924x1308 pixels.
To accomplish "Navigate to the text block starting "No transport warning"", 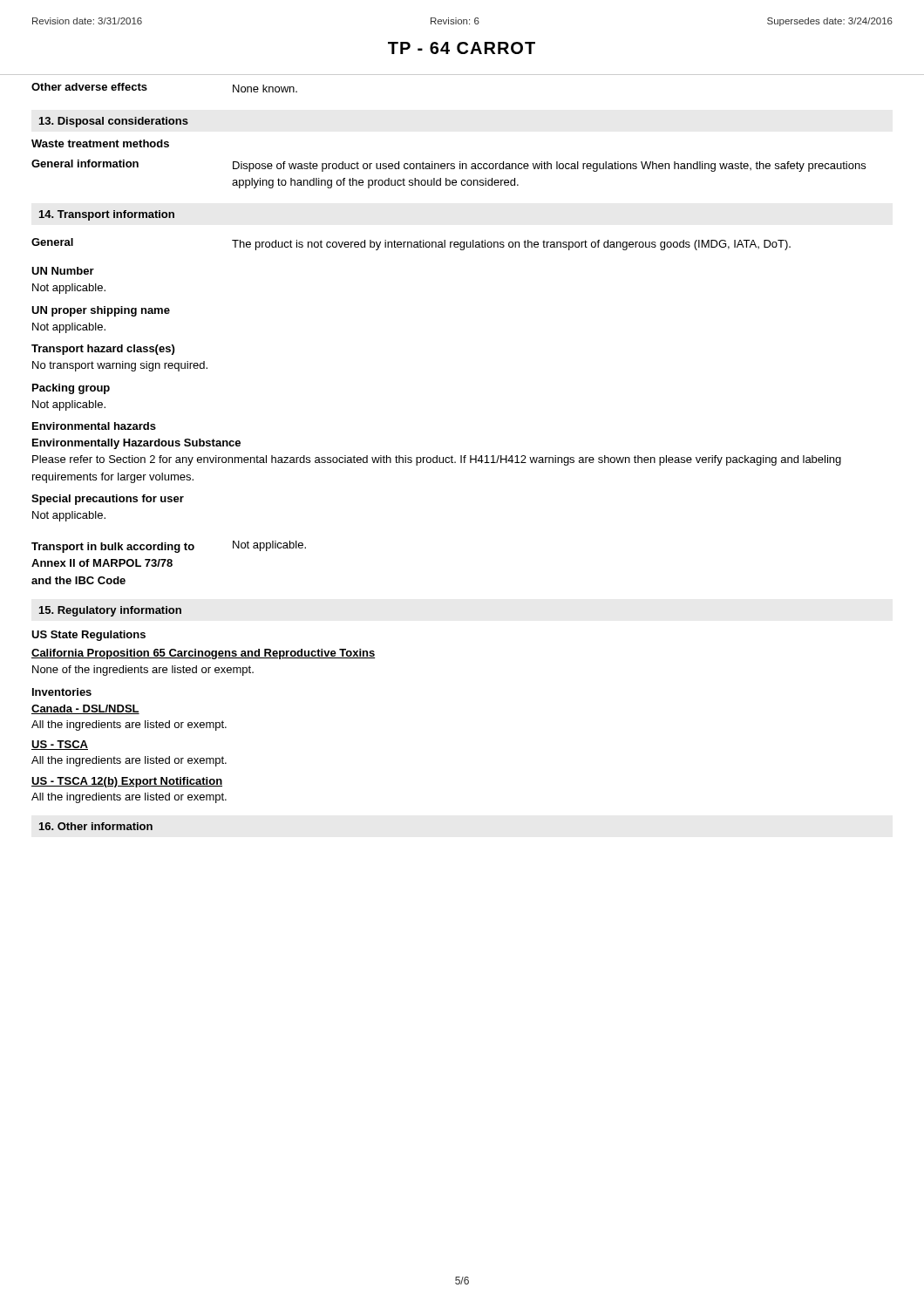I will (x=120, y=365).
